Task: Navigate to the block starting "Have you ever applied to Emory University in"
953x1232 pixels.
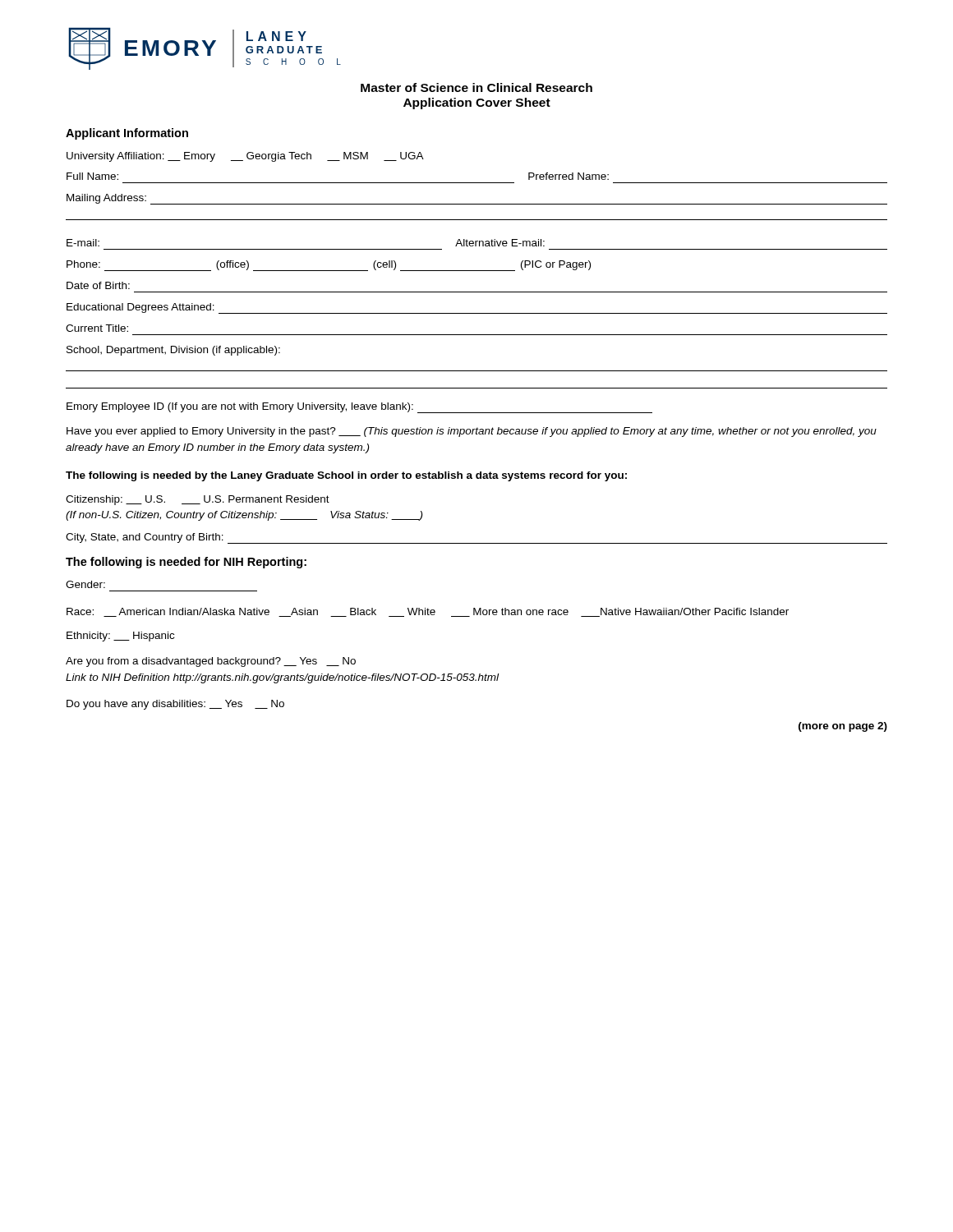Action: 471,439
